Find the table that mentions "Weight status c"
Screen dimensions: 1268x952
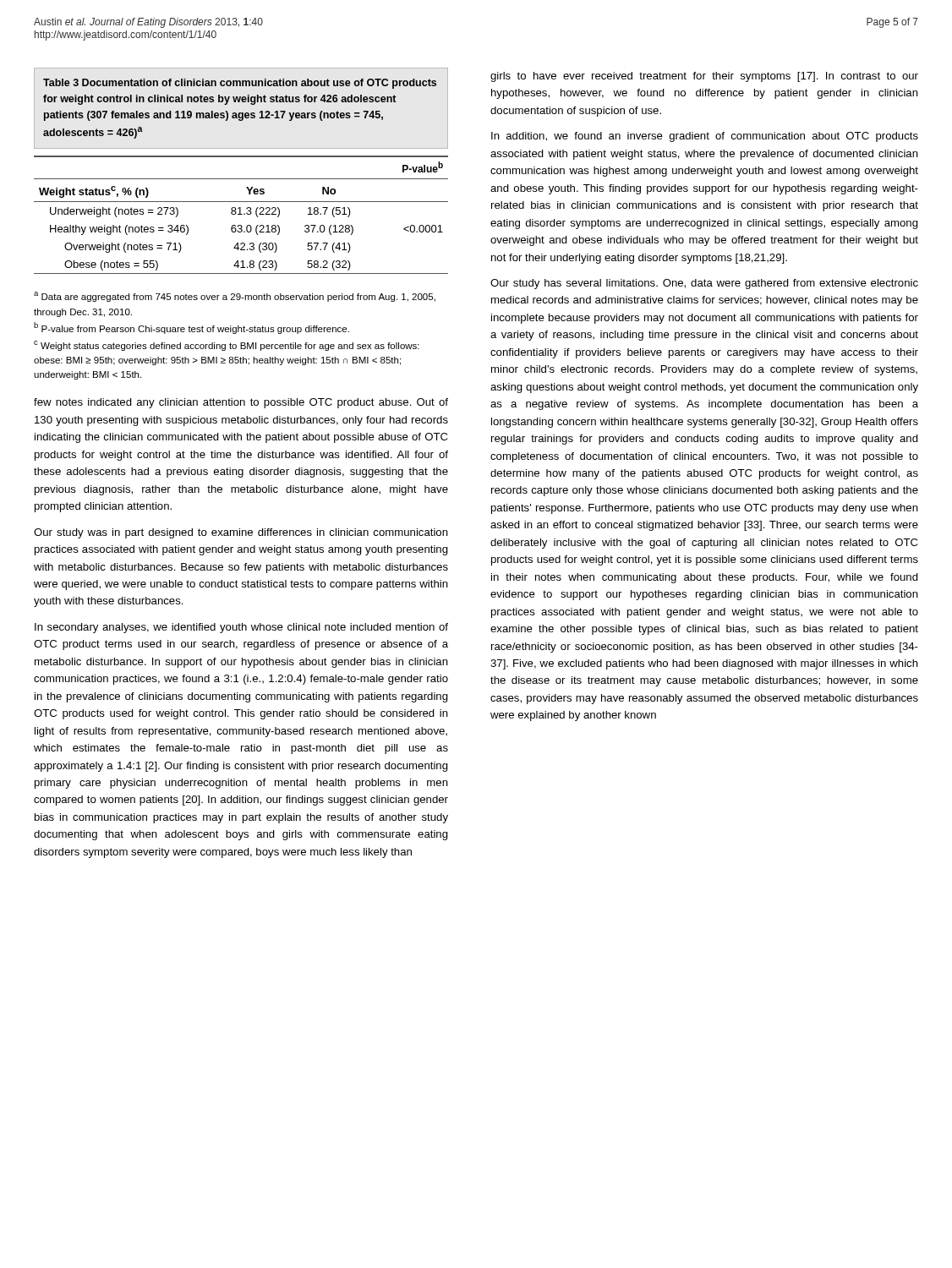click(x=241, y=171)
